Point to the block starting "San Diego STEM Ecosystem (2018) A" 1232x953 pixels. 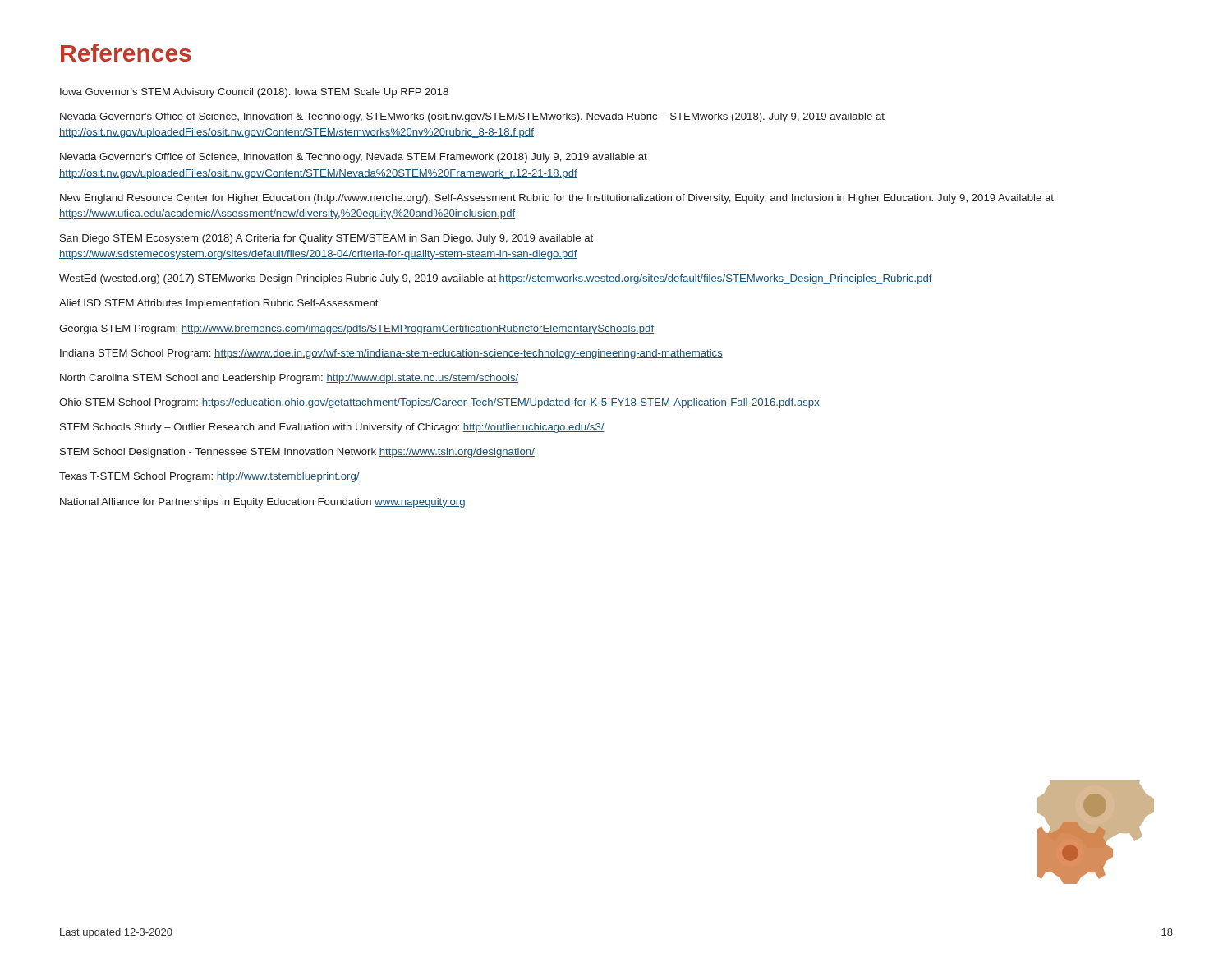tap(326, 246)
